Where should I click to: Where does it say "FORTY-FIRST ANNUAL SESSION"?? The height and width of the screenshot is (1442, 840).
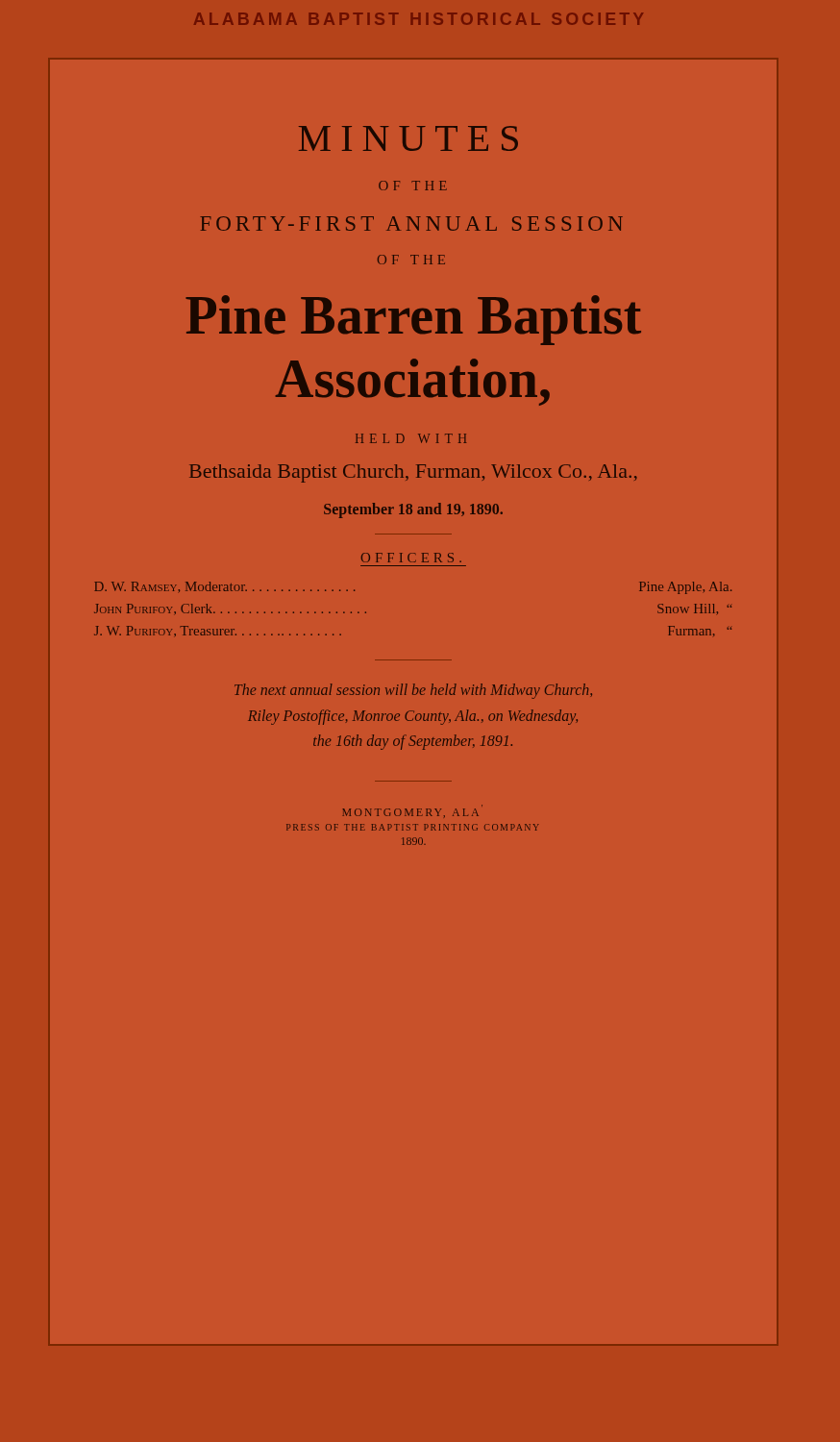413,224
